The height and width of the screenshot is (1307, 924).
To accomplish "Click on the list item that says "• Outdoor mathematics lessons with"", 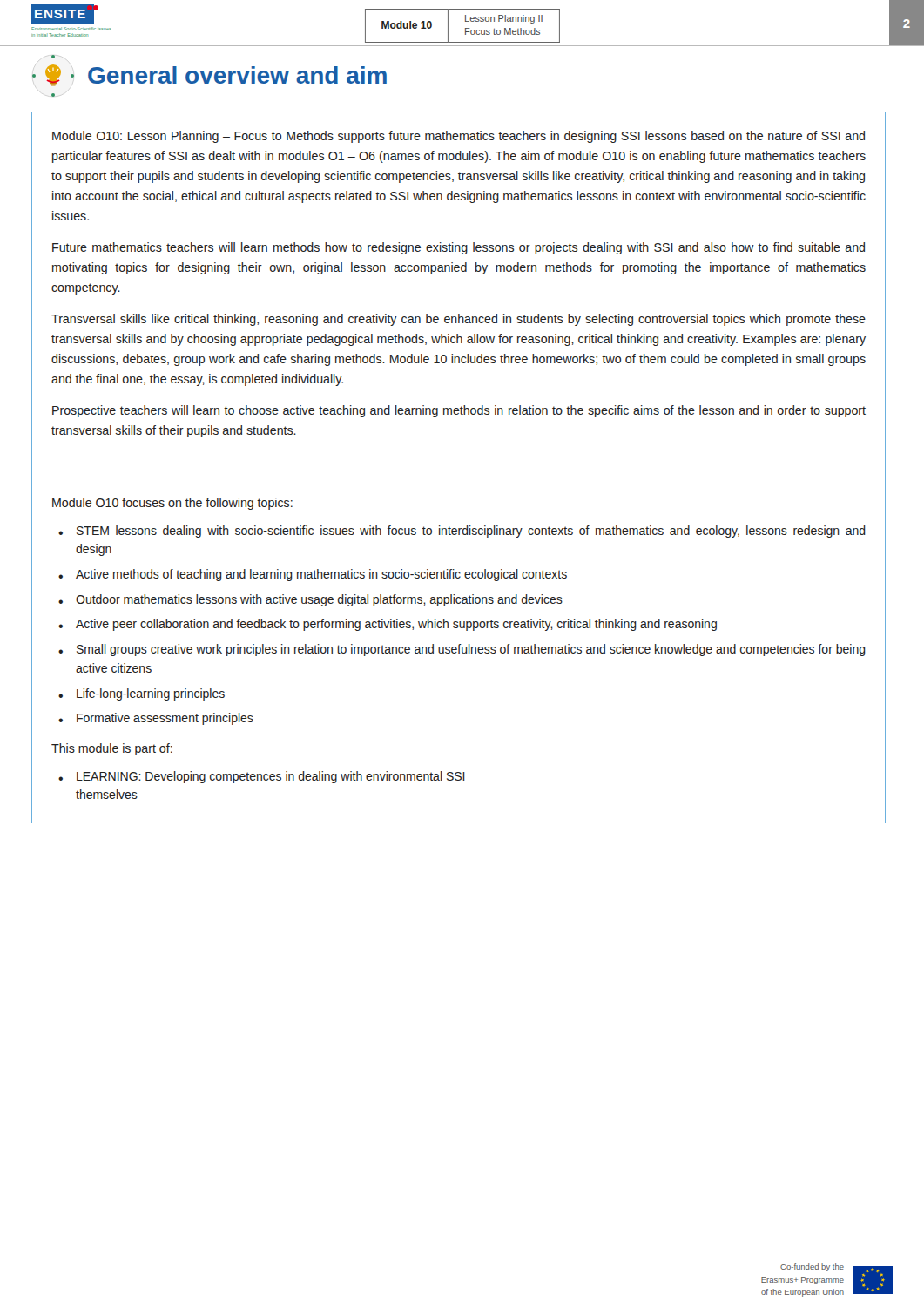I will (x=310, y=600).
